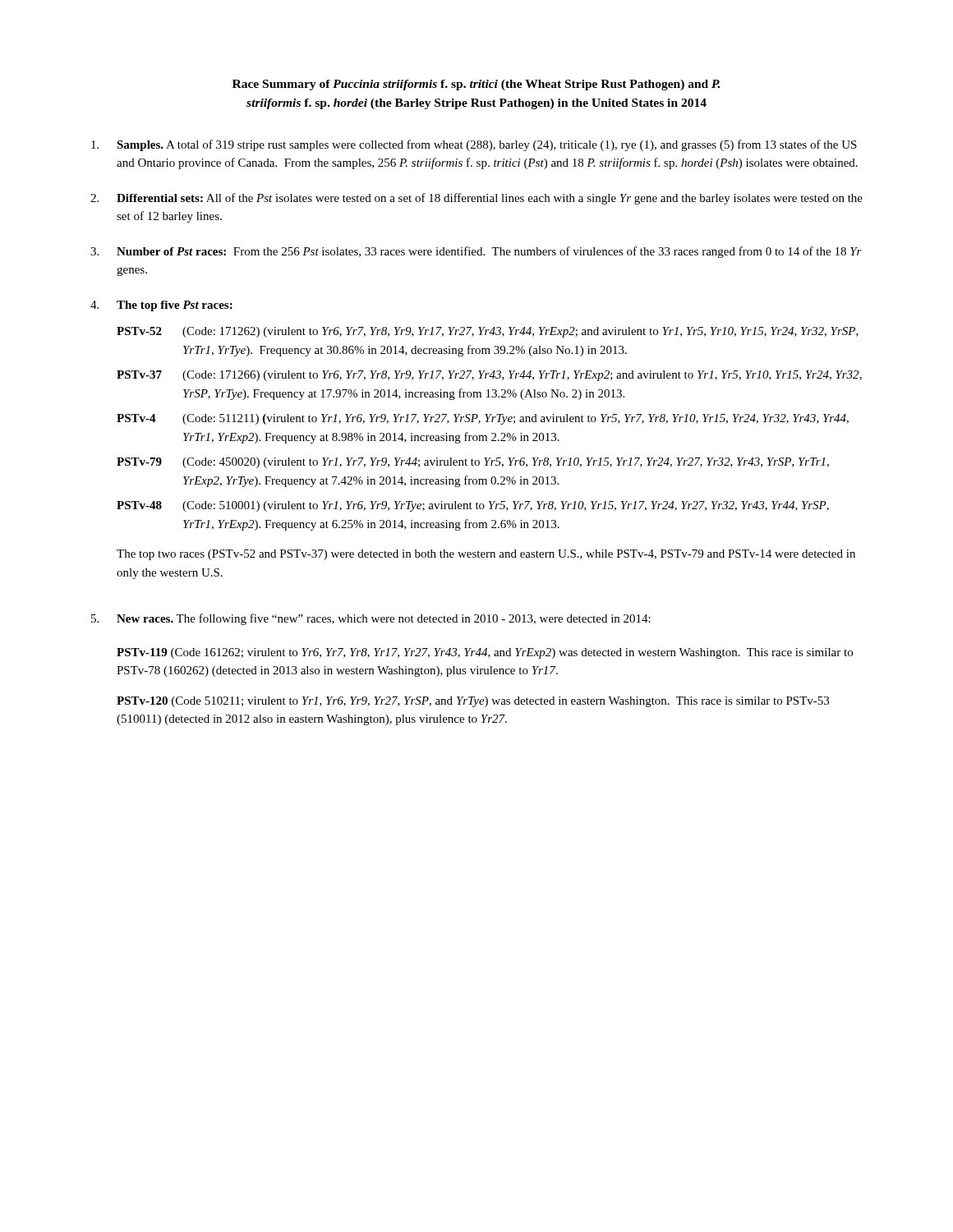Select the list item that says "3. Number of"

[476, 260]
